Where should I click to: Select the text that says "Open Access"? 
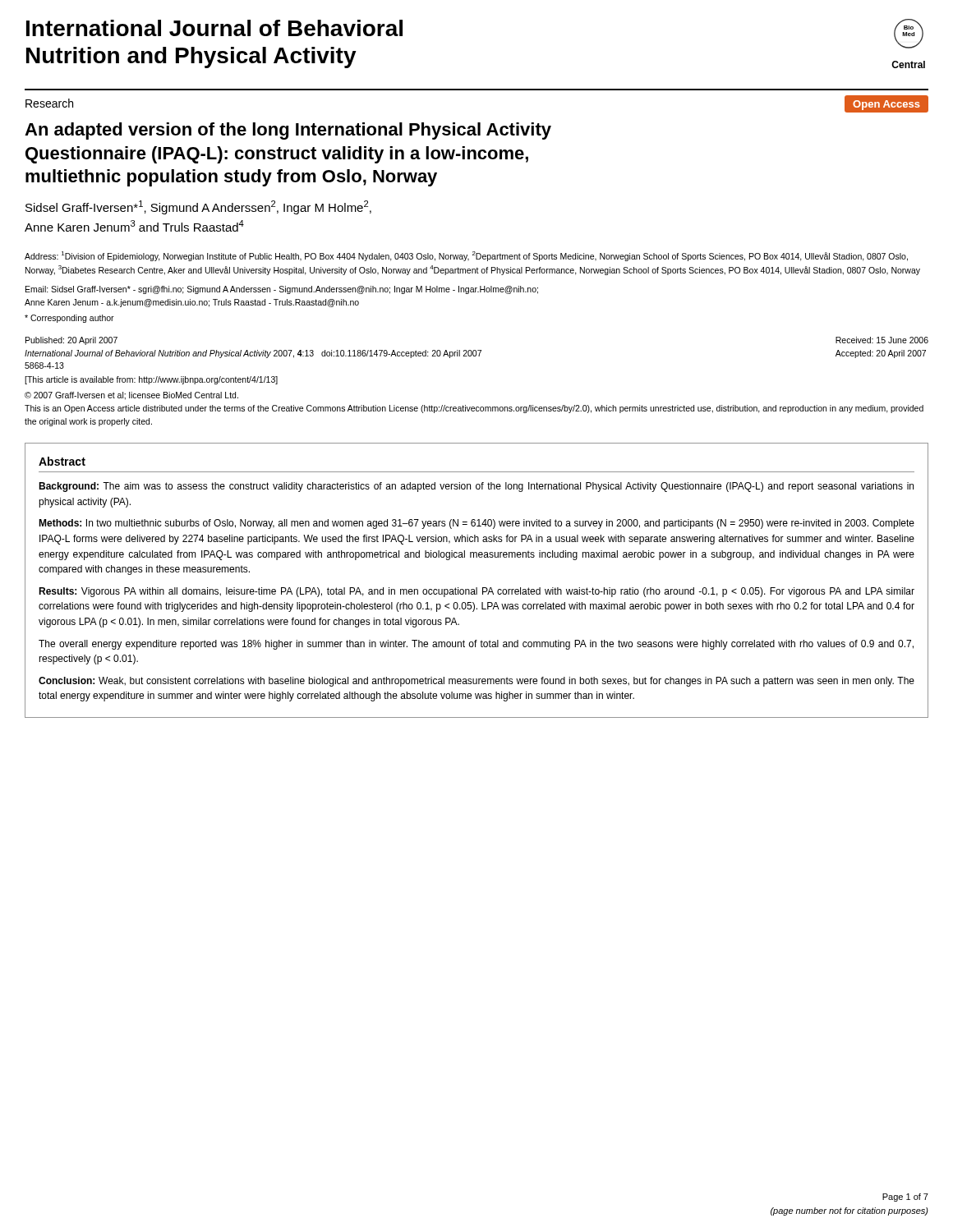pyautogui.click(x=886, y=103)
